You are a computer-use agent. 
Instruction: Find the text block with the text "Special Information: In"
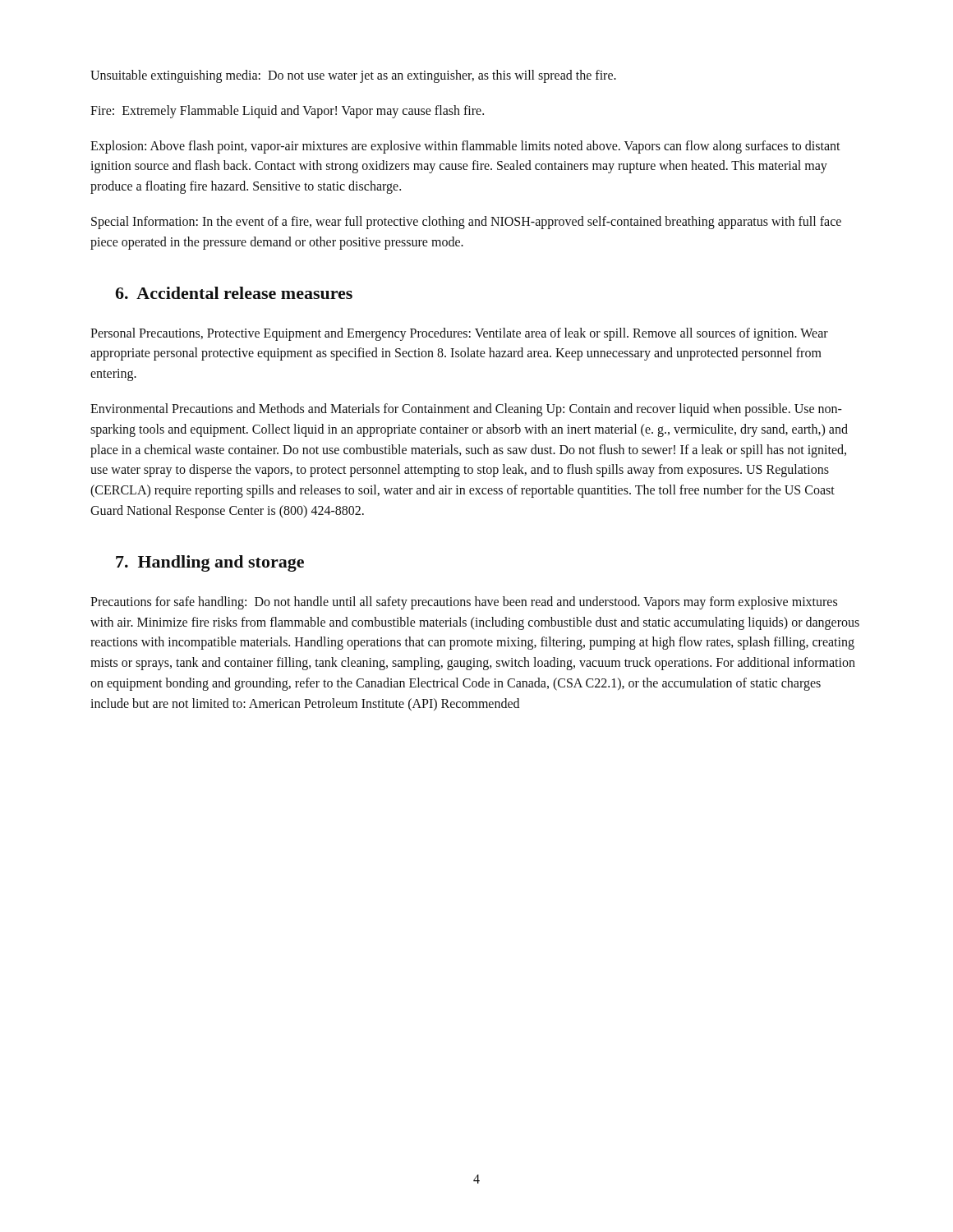pos(466,232)
